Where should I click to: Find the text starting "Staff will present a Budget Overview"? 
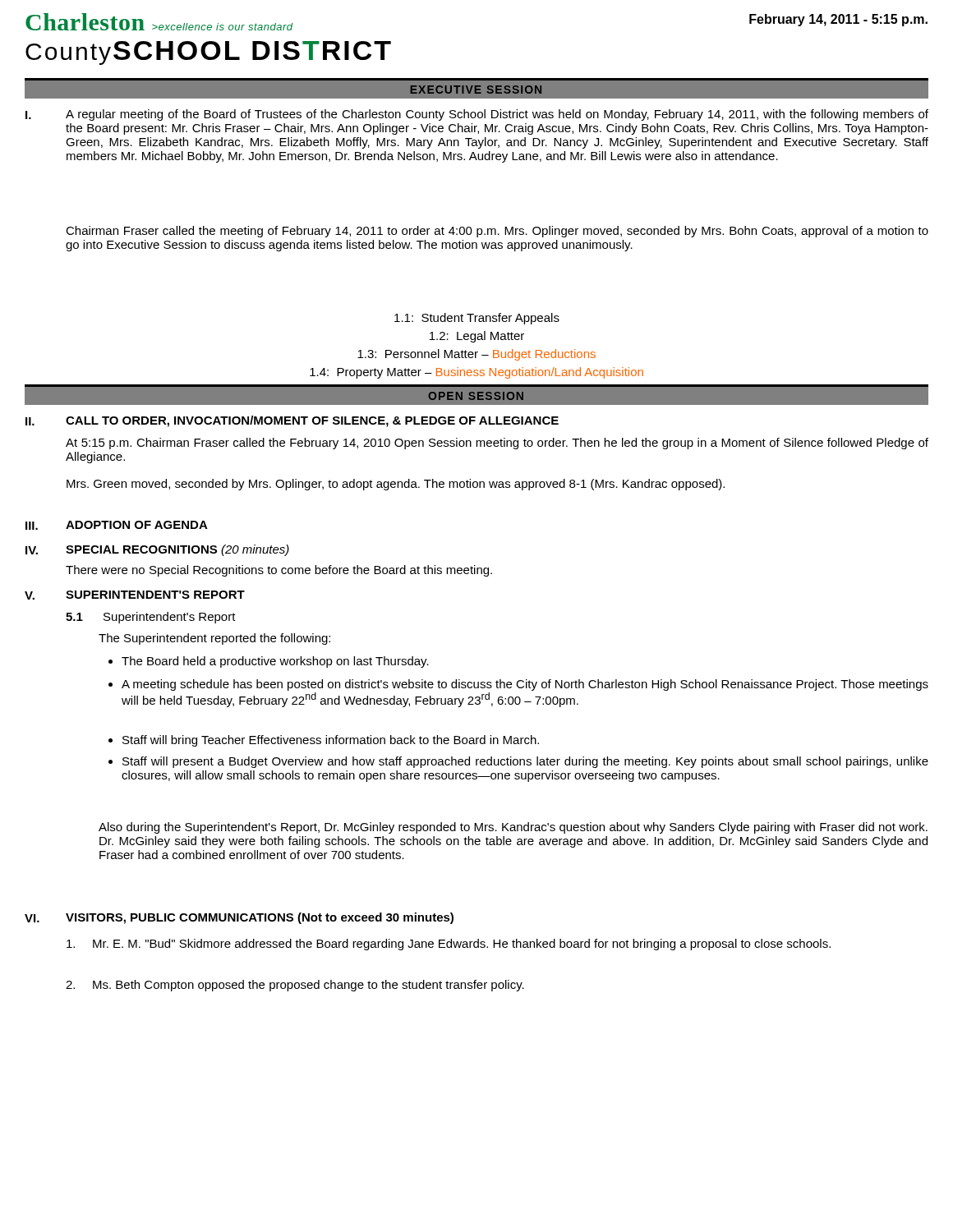click(x=513, y=768)
